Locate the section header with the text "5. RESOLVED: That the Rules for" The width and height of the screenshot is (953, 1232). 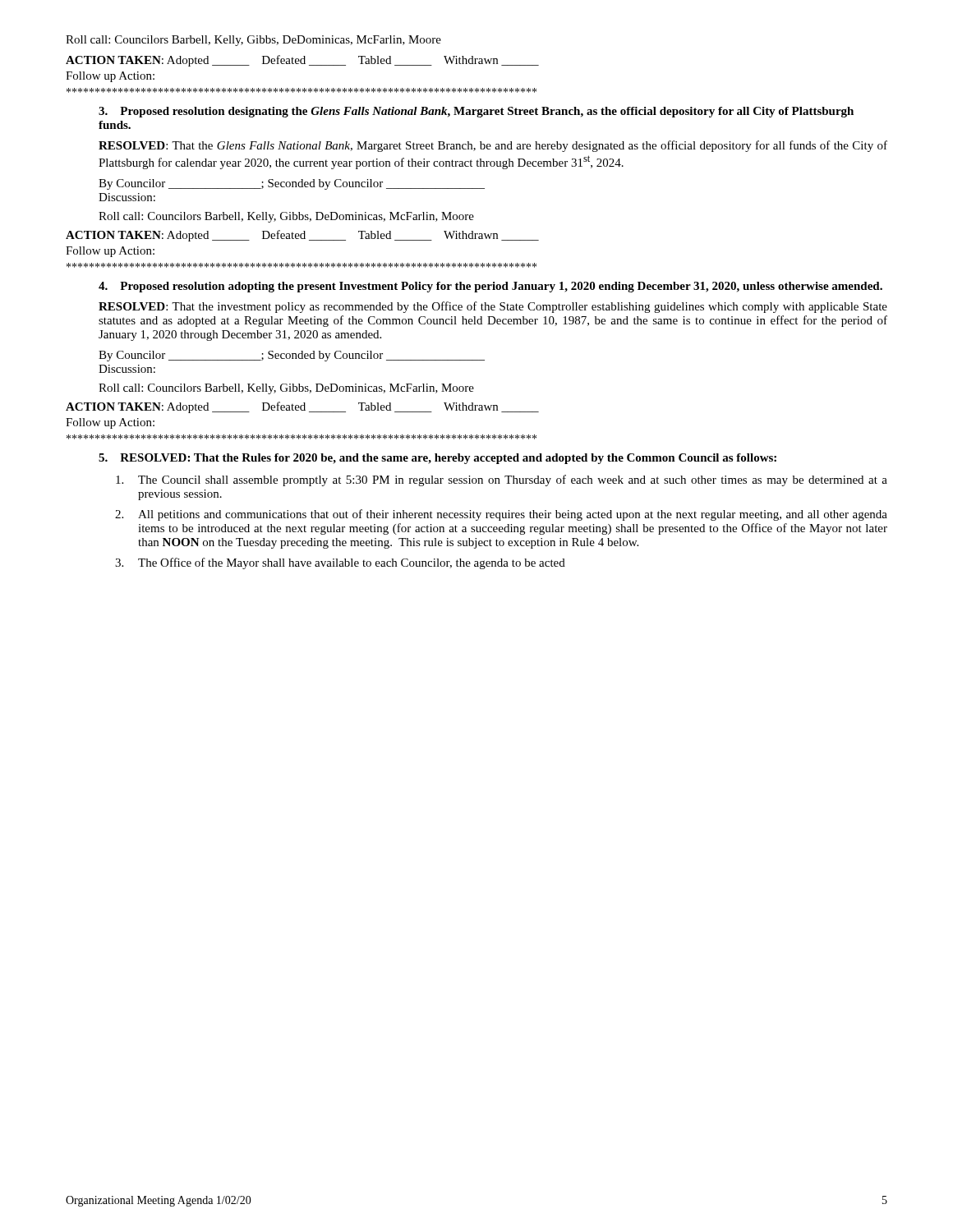(x=438, y=458)
